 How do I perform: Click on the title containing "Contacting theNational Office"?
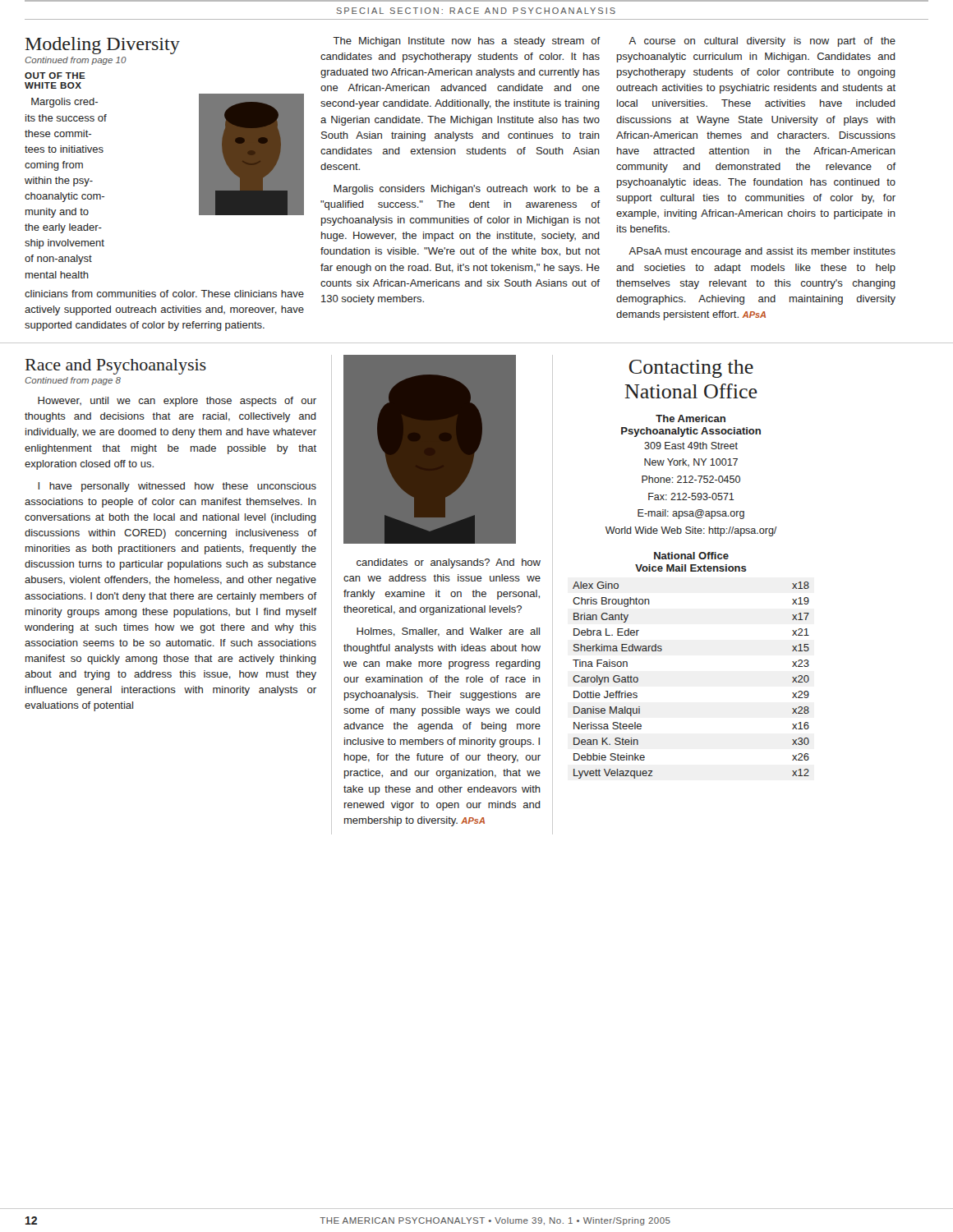pos(691,379)
